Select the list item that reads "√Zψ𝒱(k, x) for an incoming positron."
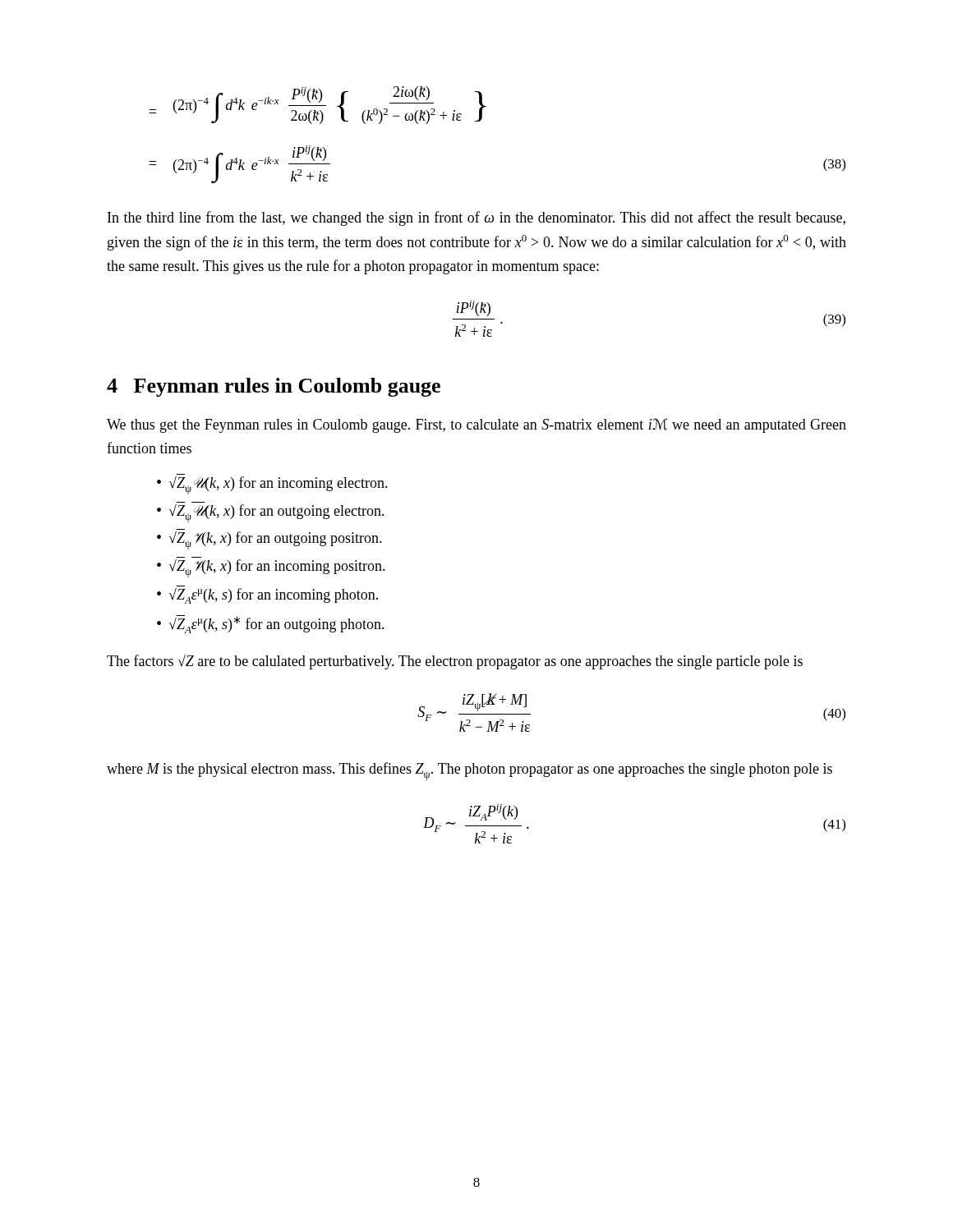Image resolution: width=953 pixels, height=1232 pixels. click(x=277, y=568)
